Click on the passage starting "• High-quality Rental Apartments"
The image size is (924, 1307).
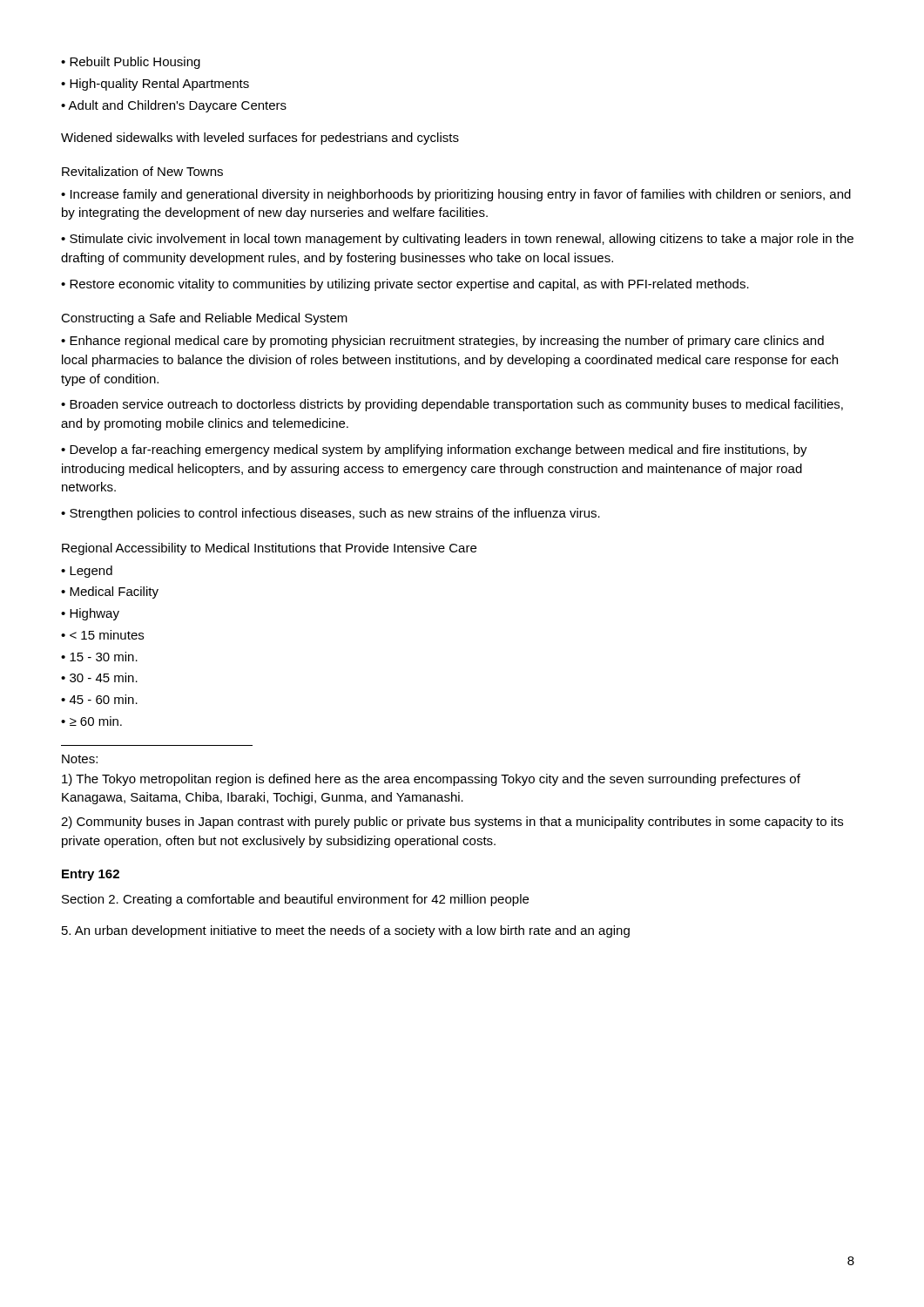click(155, 83)
